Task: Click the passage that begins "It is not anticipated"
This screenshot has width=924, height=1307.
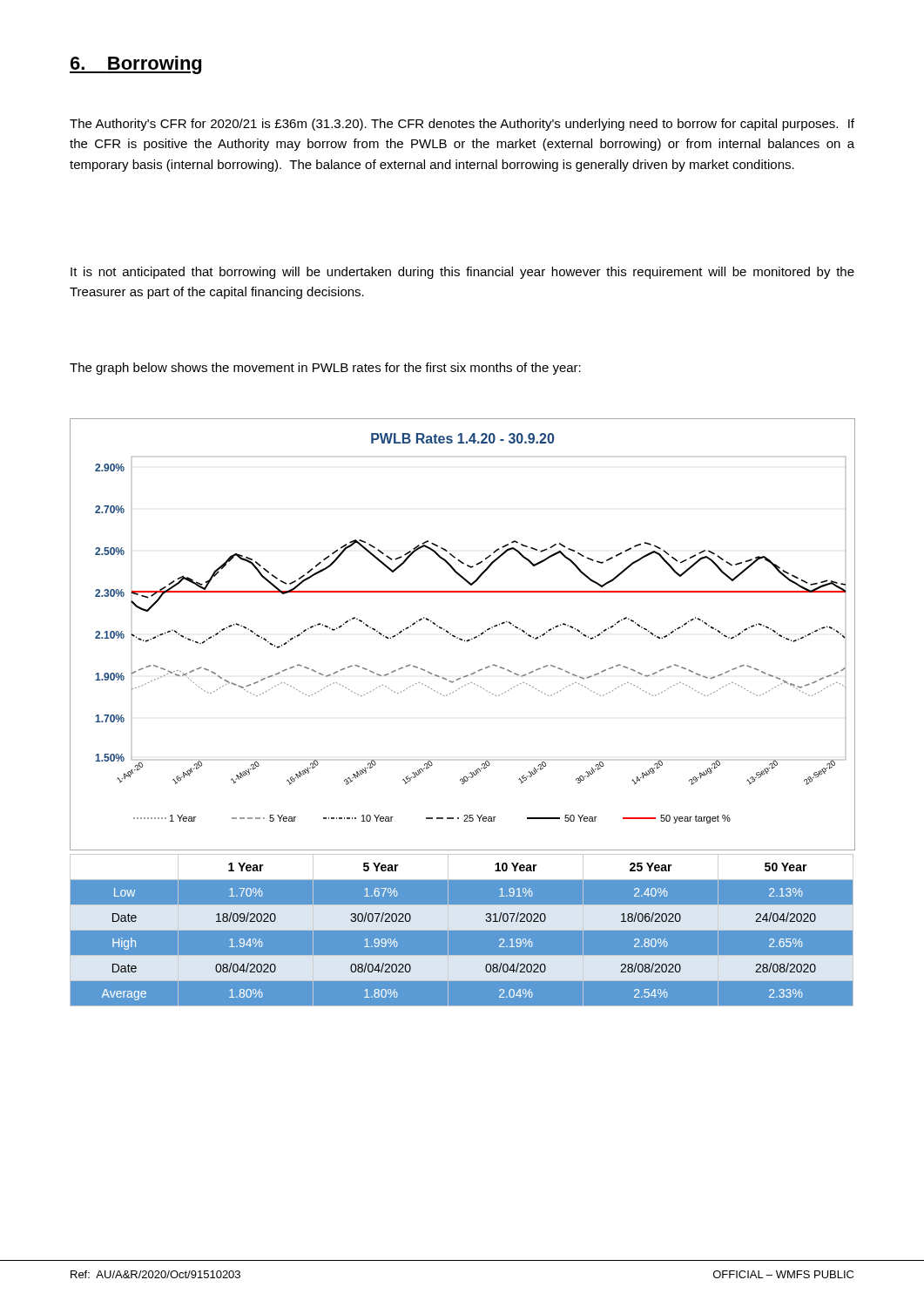Action: coord(462,282)
